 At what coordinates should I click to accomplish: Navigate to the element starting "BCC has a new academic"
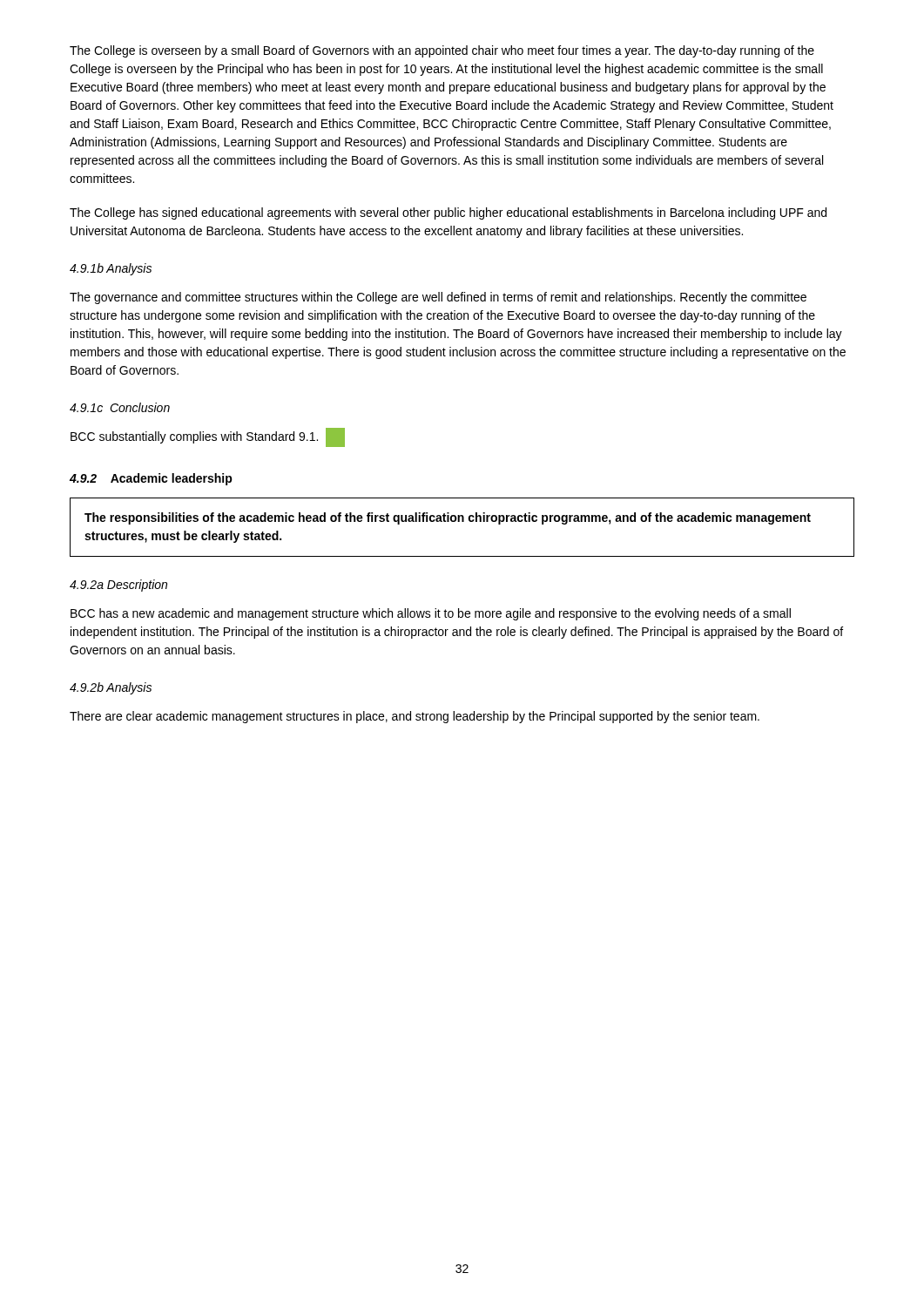coord(462,632)
